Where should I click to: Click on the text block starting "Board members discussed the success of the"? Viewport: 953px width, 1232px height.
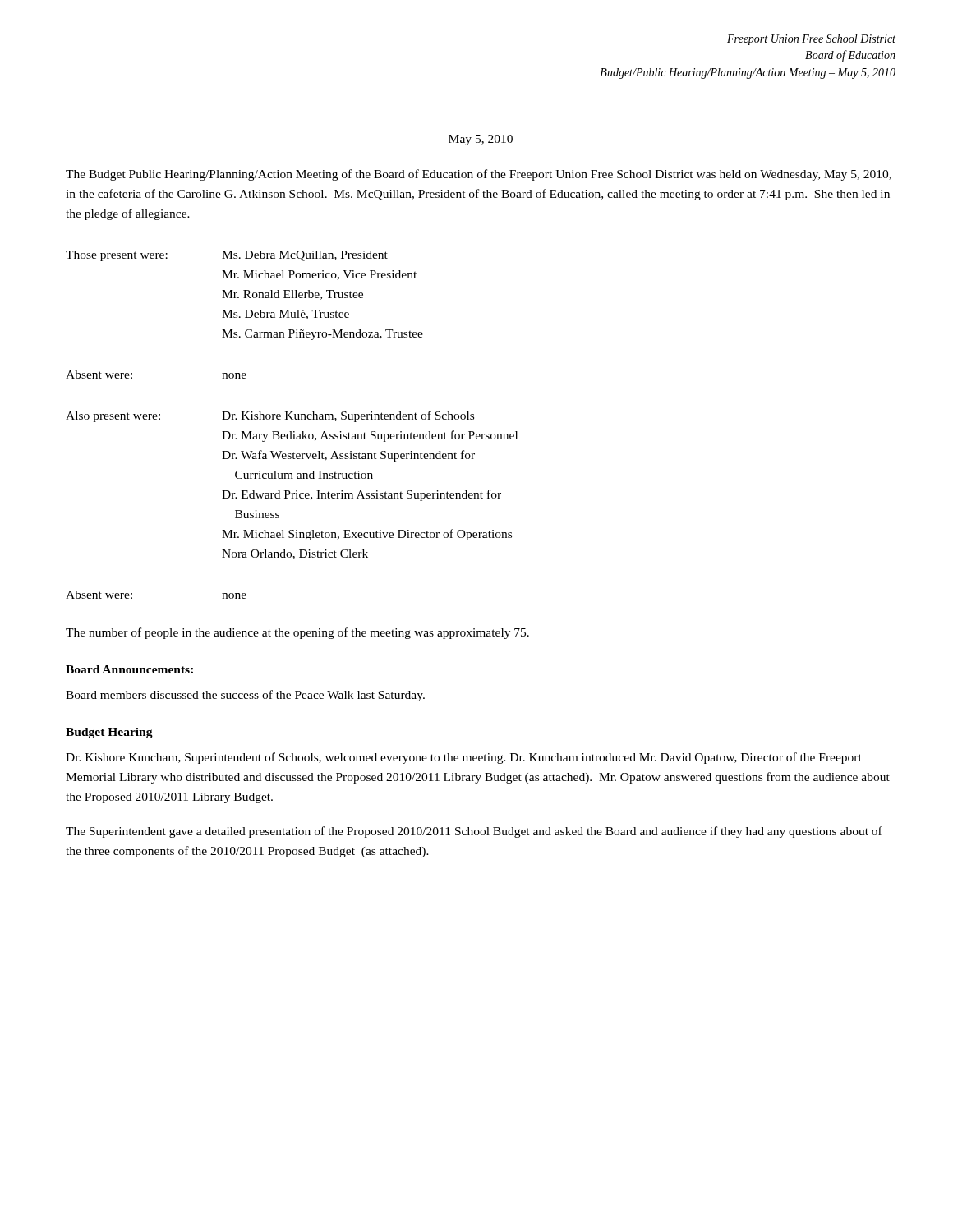click(x=246, y=695)
